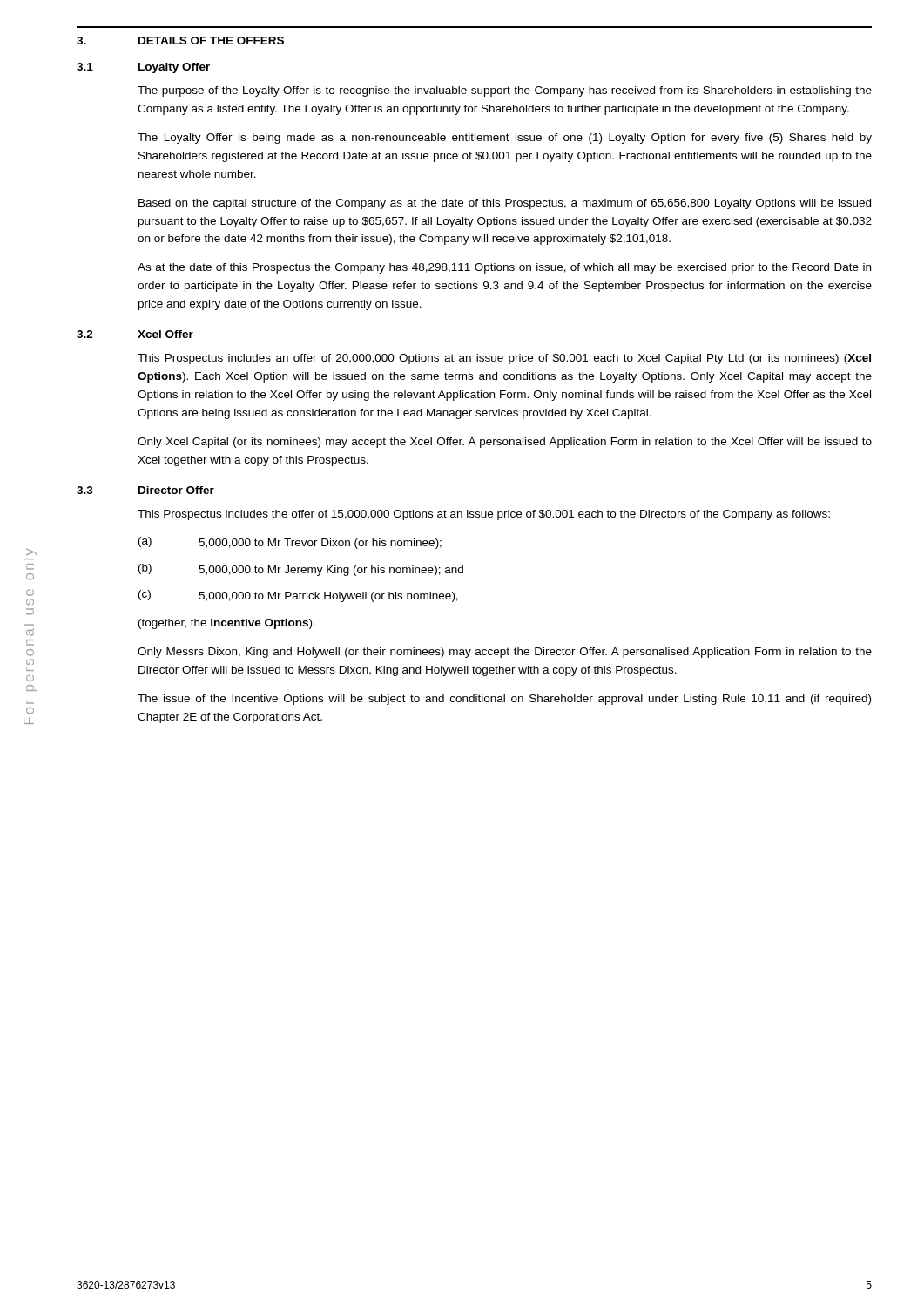Image resolution: width=924 pixels, height=1307 pixels.
Task: Select the text that reads "(together, the Incentive Options)."
Action: click(x=227, y=623)
